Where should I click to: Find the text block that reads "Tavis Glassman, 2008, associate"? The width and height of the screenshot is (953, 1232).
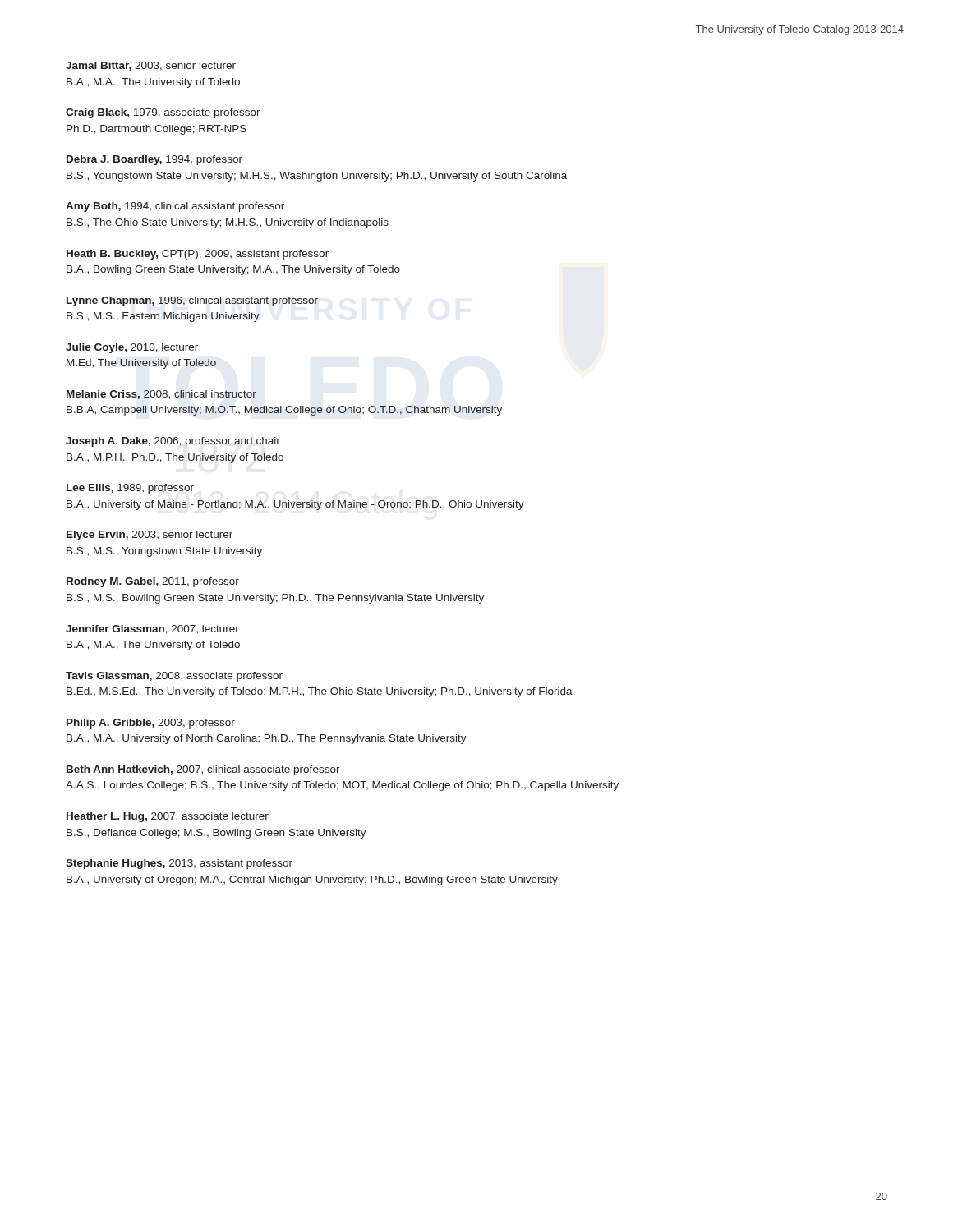point(319,683)
